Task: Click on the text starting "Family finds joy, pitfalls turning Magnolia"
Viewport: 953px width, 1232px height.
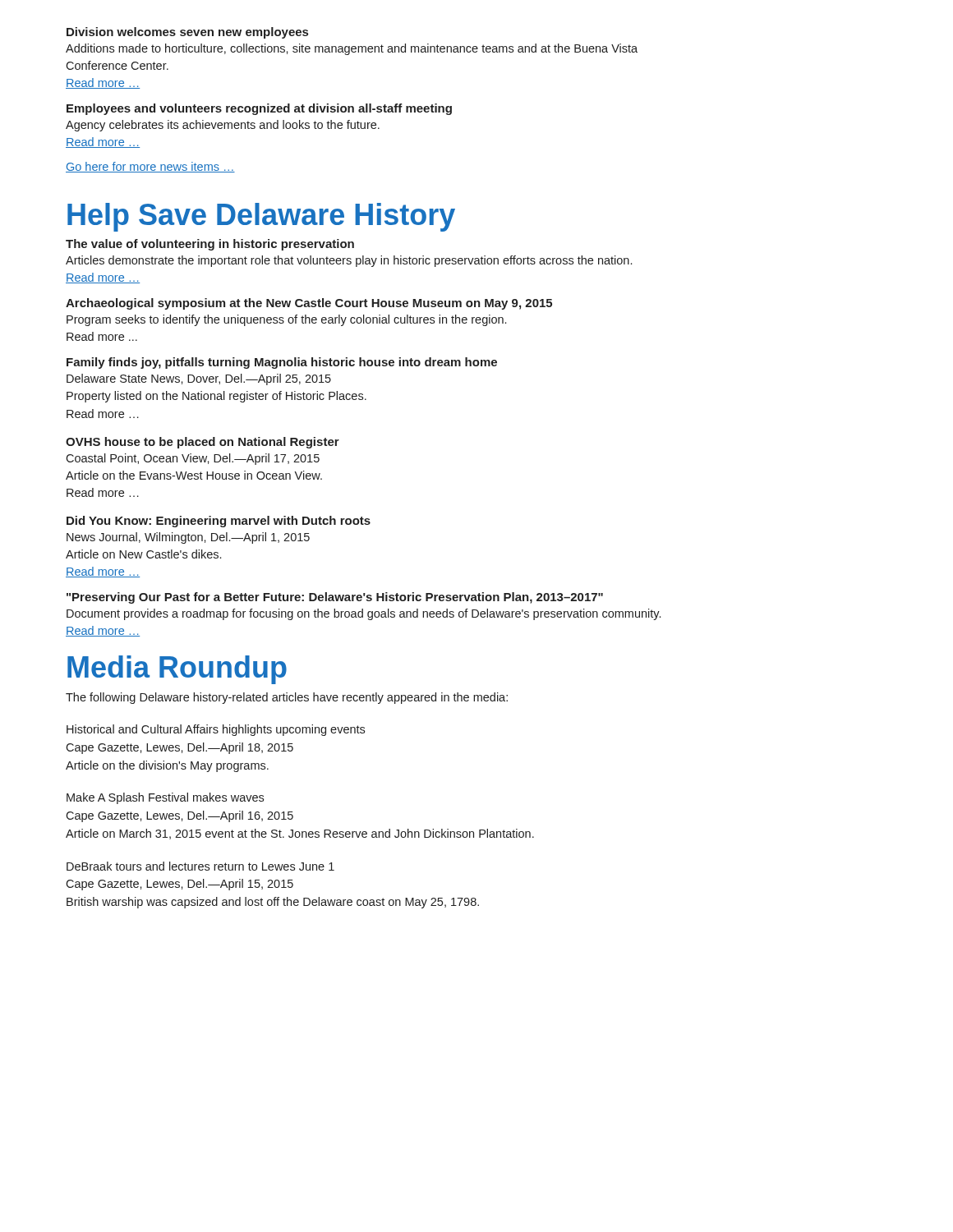Action: pyautogui.click(x=476, y=362)
